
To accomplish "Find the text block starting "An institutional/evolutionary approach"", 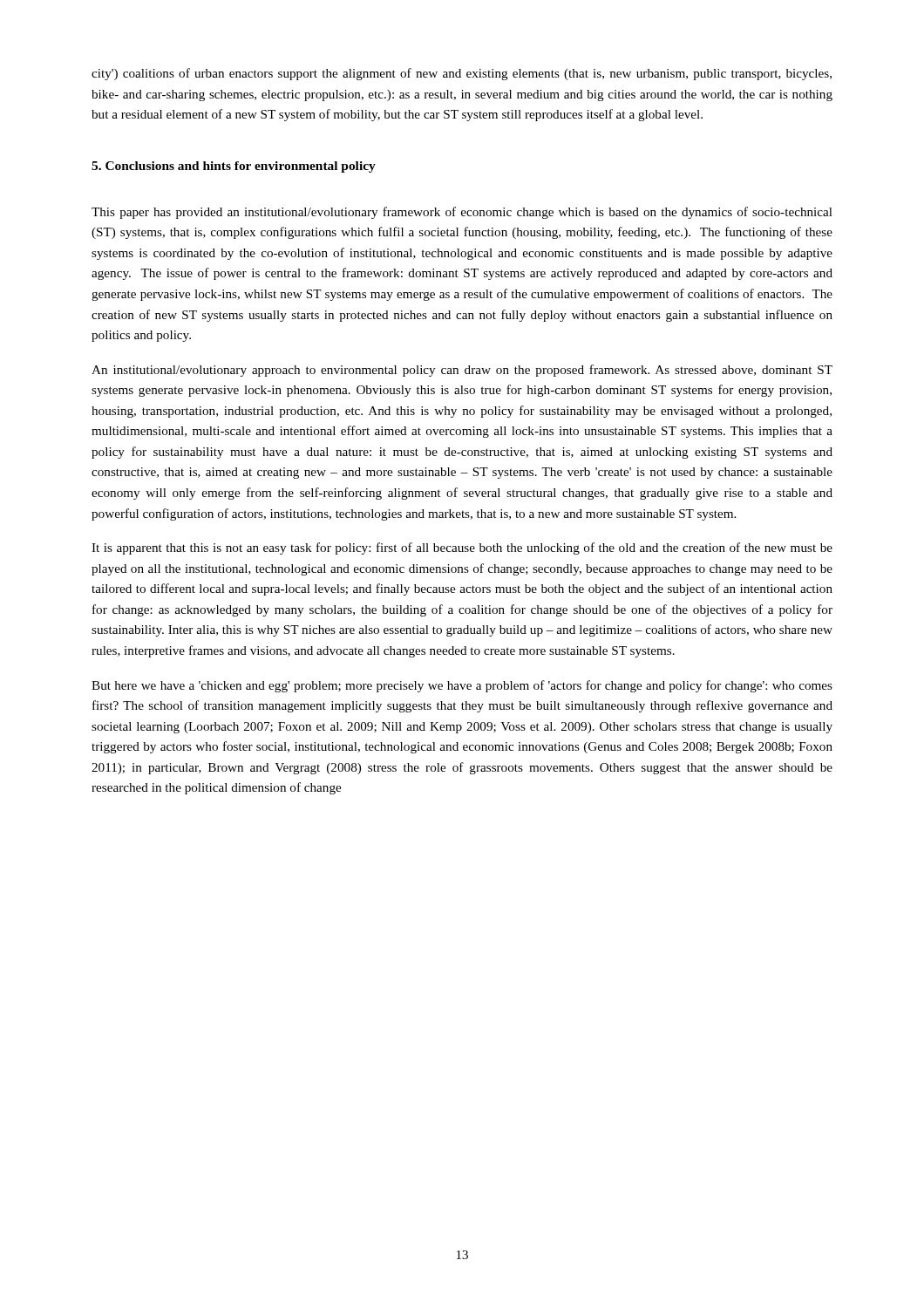I will (462, 441).
